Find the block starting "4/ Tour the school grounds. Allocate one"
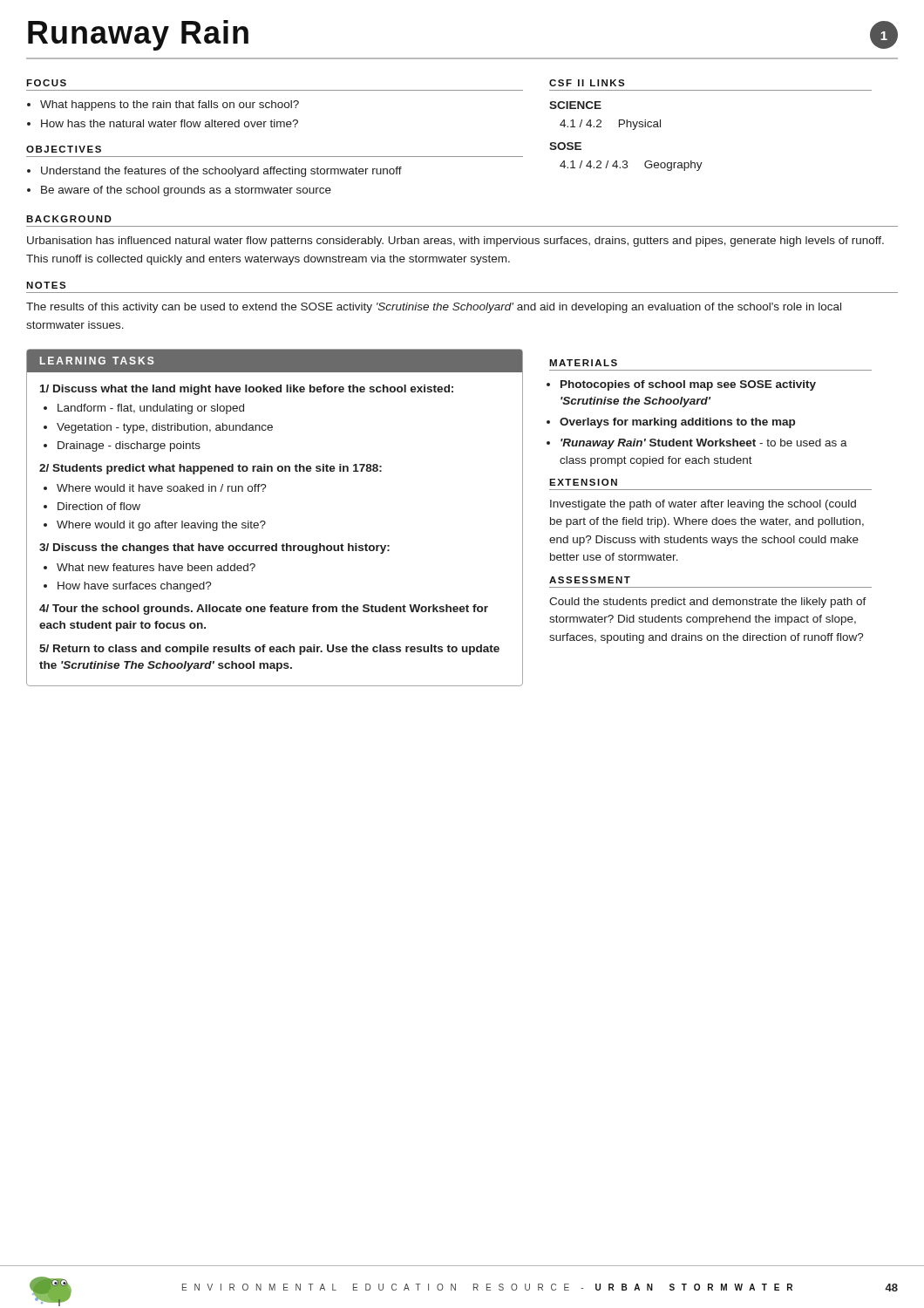Screen dimensions: 1308x924 coord(264,617)
